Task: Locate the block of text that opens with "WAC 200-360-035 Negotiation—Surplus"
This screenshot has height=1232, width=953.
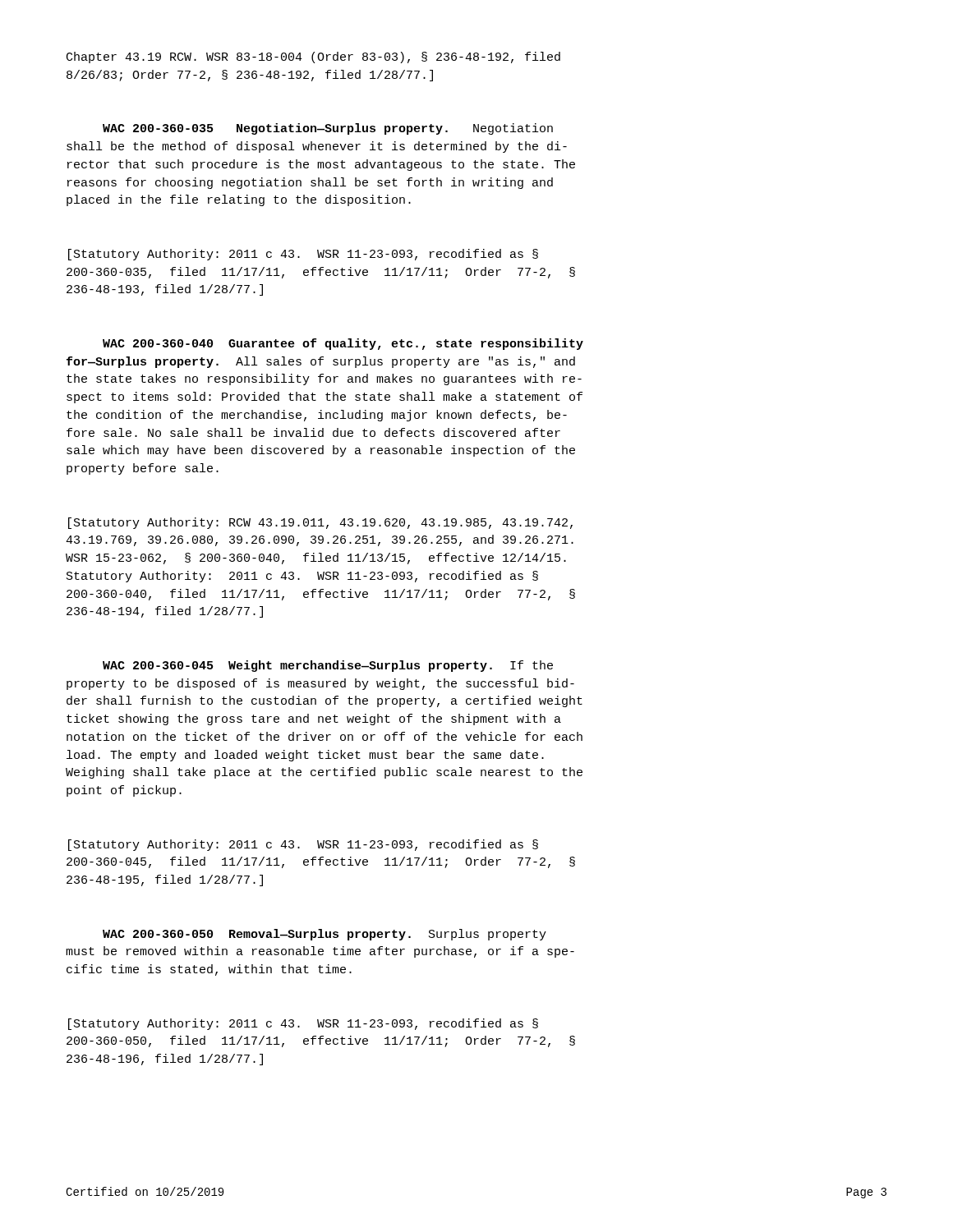Action: [476, 166]
